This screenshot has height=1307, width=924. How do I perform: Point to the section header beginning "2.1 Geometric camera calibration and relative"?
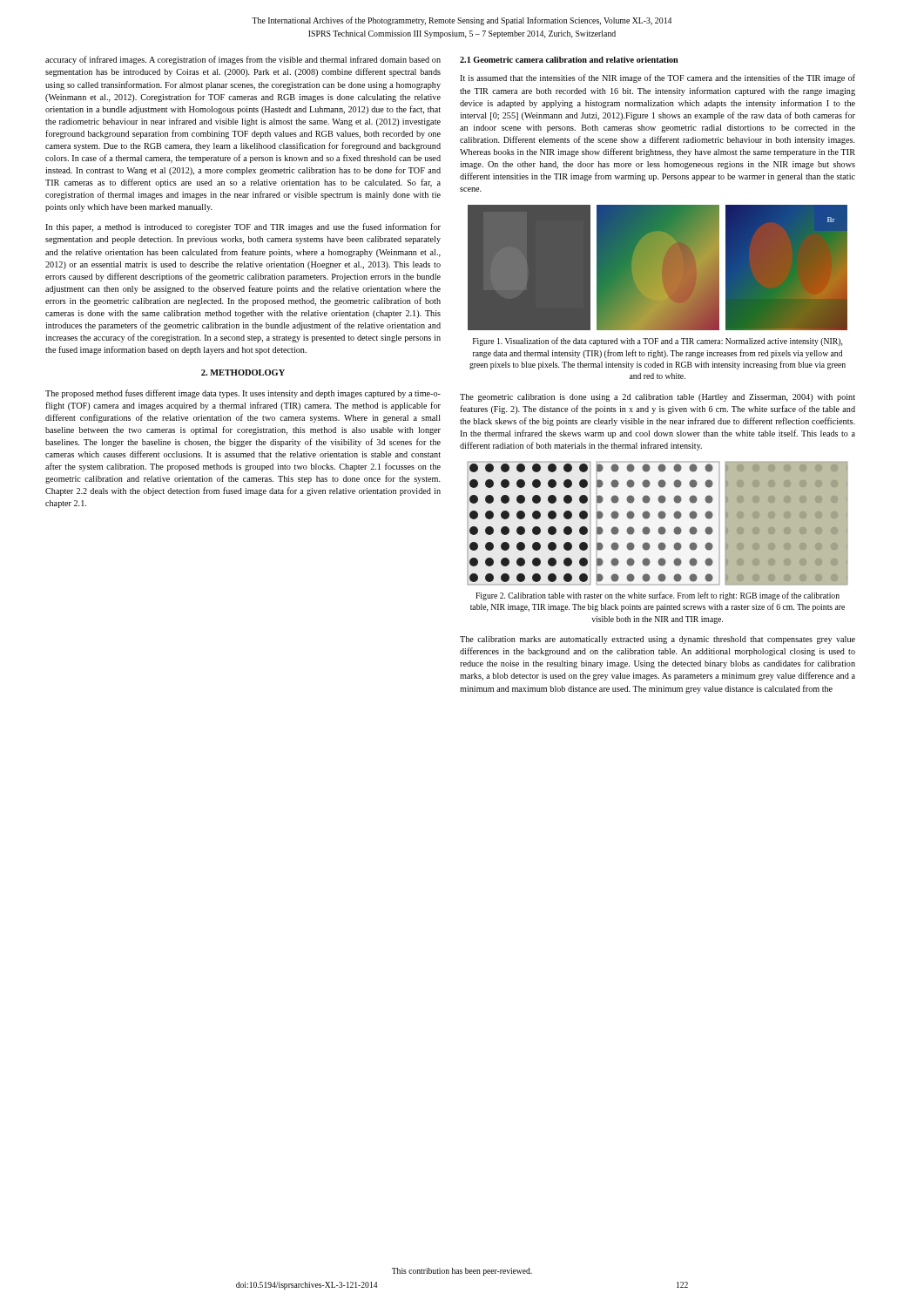coord(569,60)
